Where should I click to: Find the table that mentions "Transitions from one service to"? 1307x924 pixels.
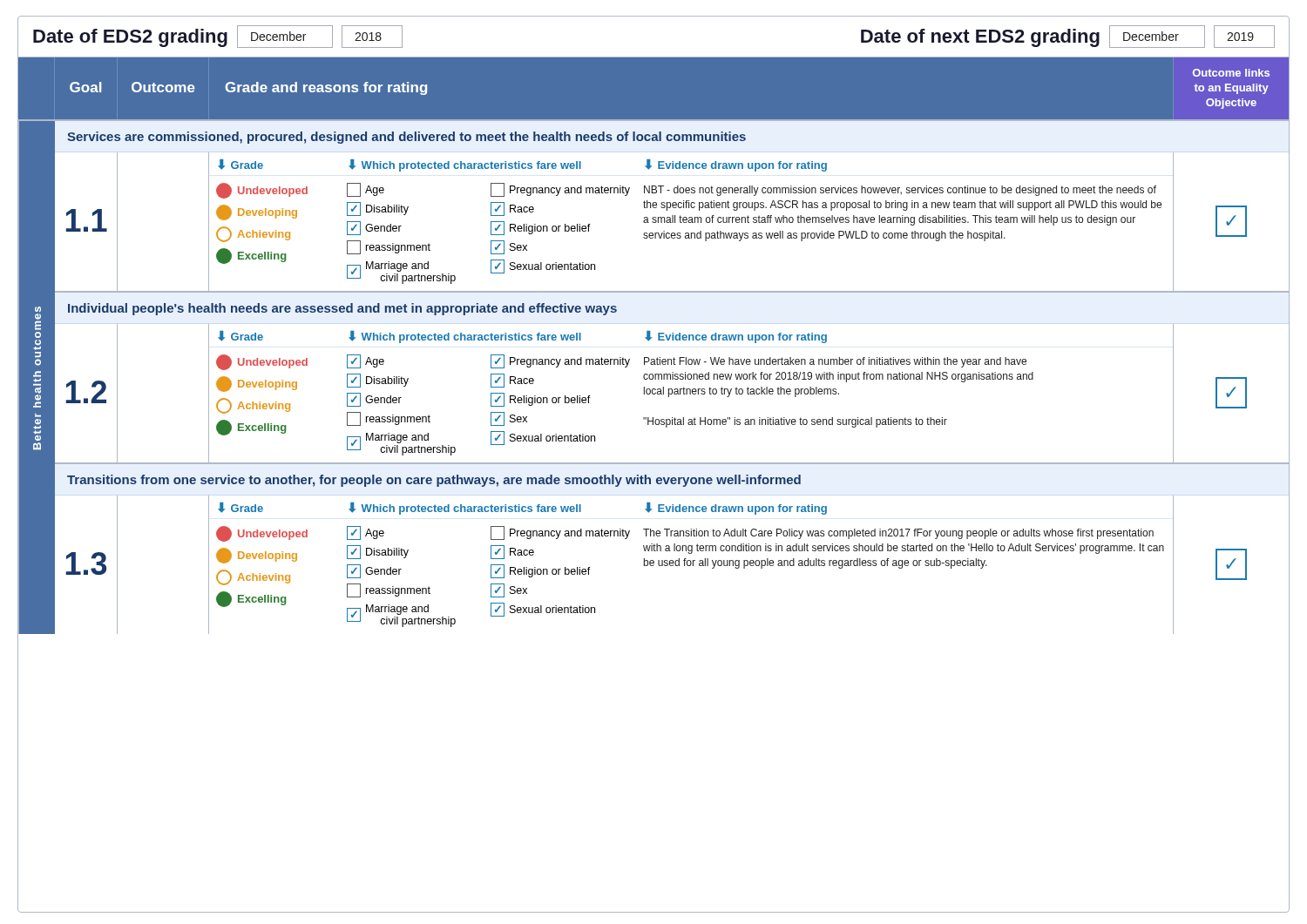tap(672, 549)
